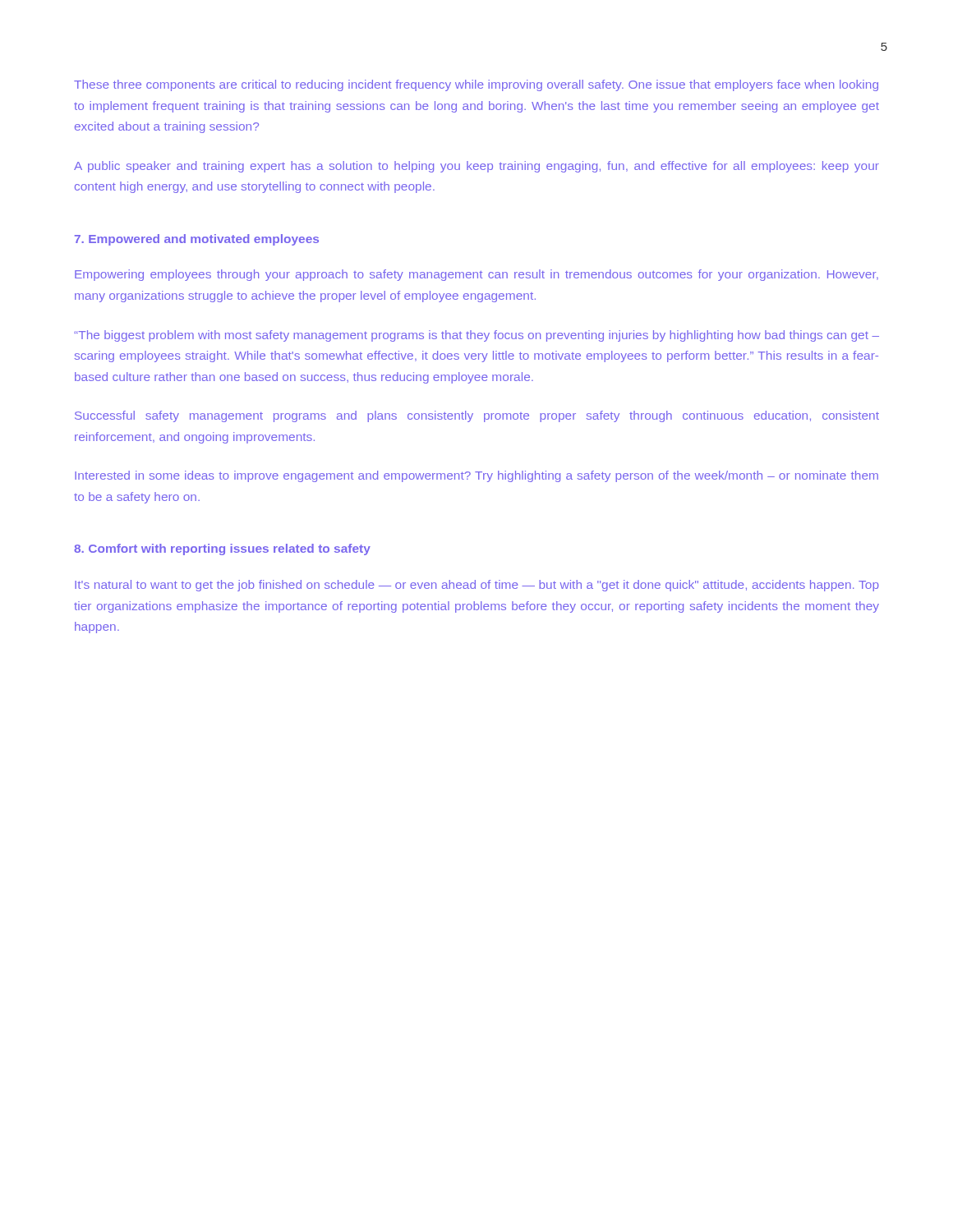Click on the text block that reads "“The biggest problem with"
This screenshot has height=1232, width=953.
(x=476, y=355)
